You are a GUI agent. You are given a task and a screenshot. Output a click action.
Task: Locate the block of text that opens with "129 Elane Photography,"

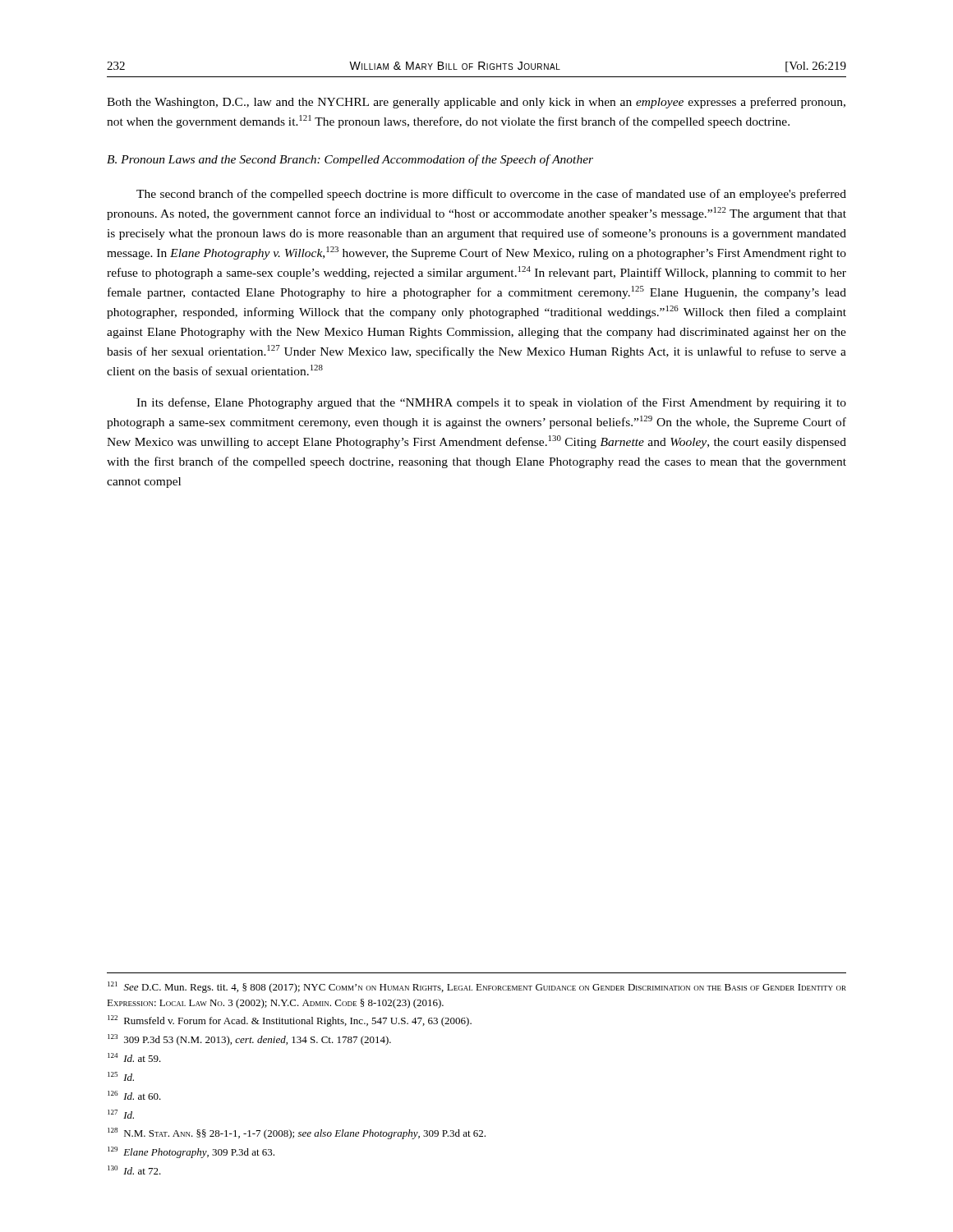(191, 1152)
